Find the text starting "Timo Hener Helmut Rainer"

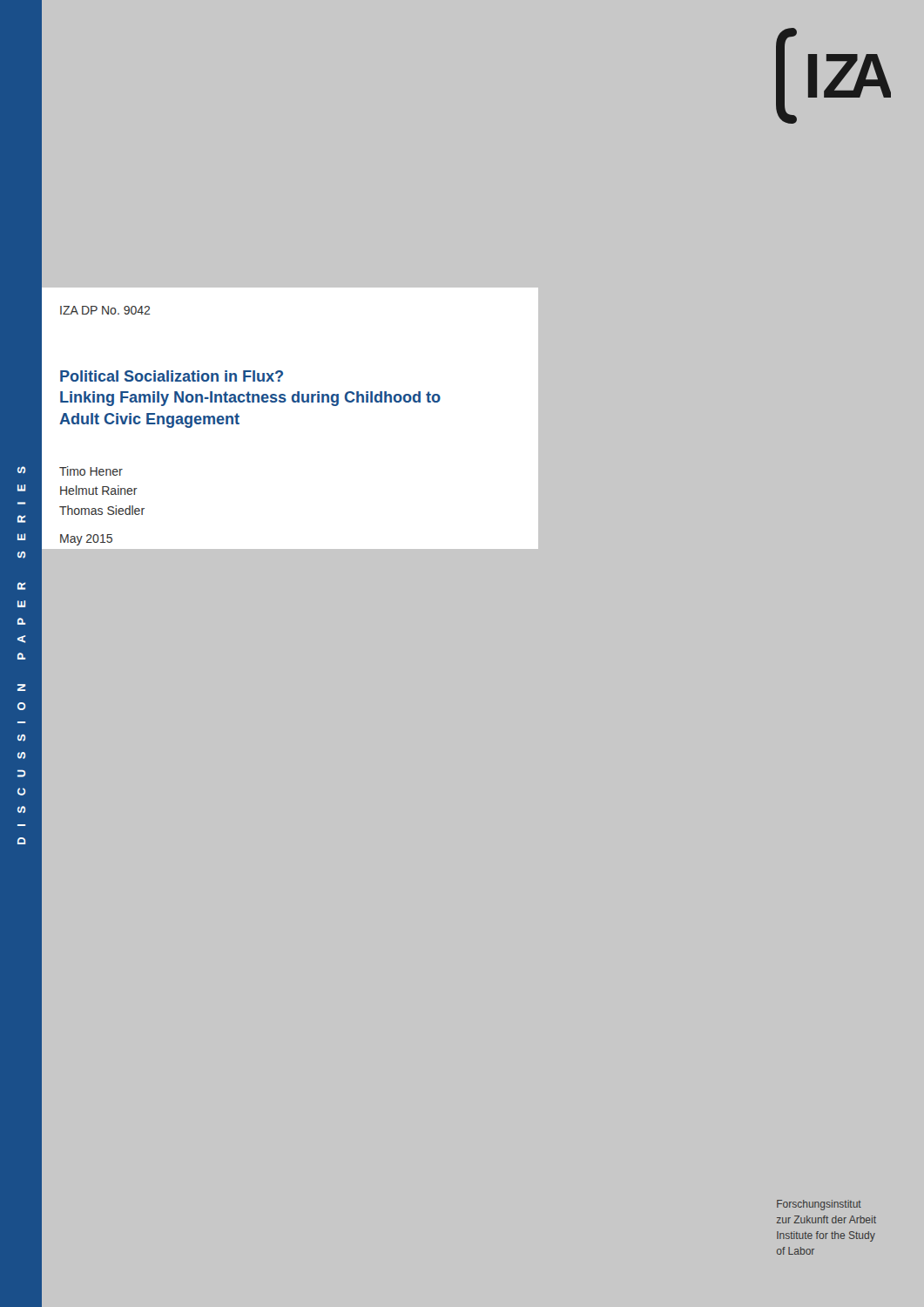[102, 491]
